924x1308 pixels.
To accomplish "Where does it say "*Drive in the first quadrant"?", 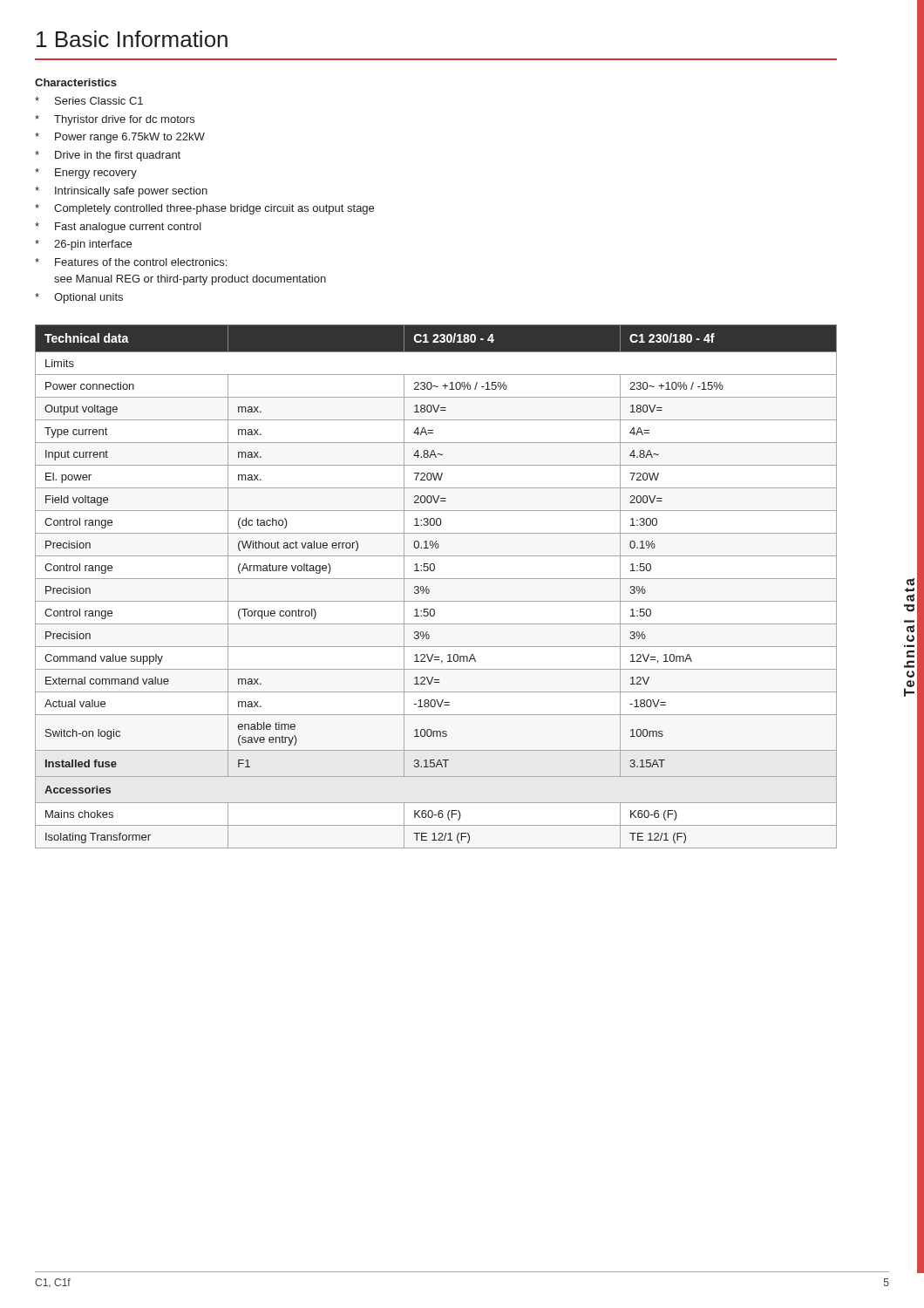I will [108, 155].
